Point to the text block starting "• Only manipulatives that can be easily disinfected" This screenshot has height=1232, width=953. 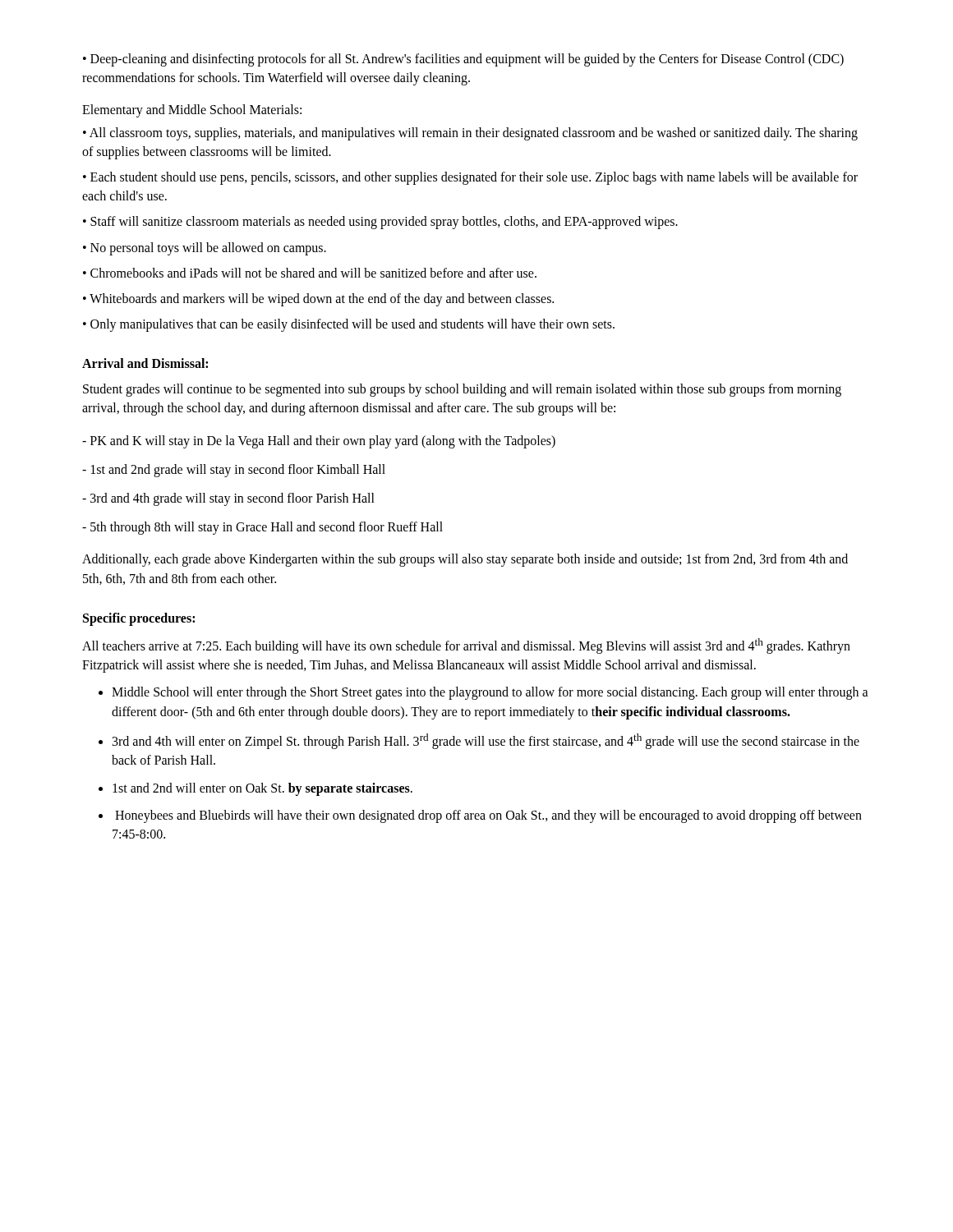[349, 324]
